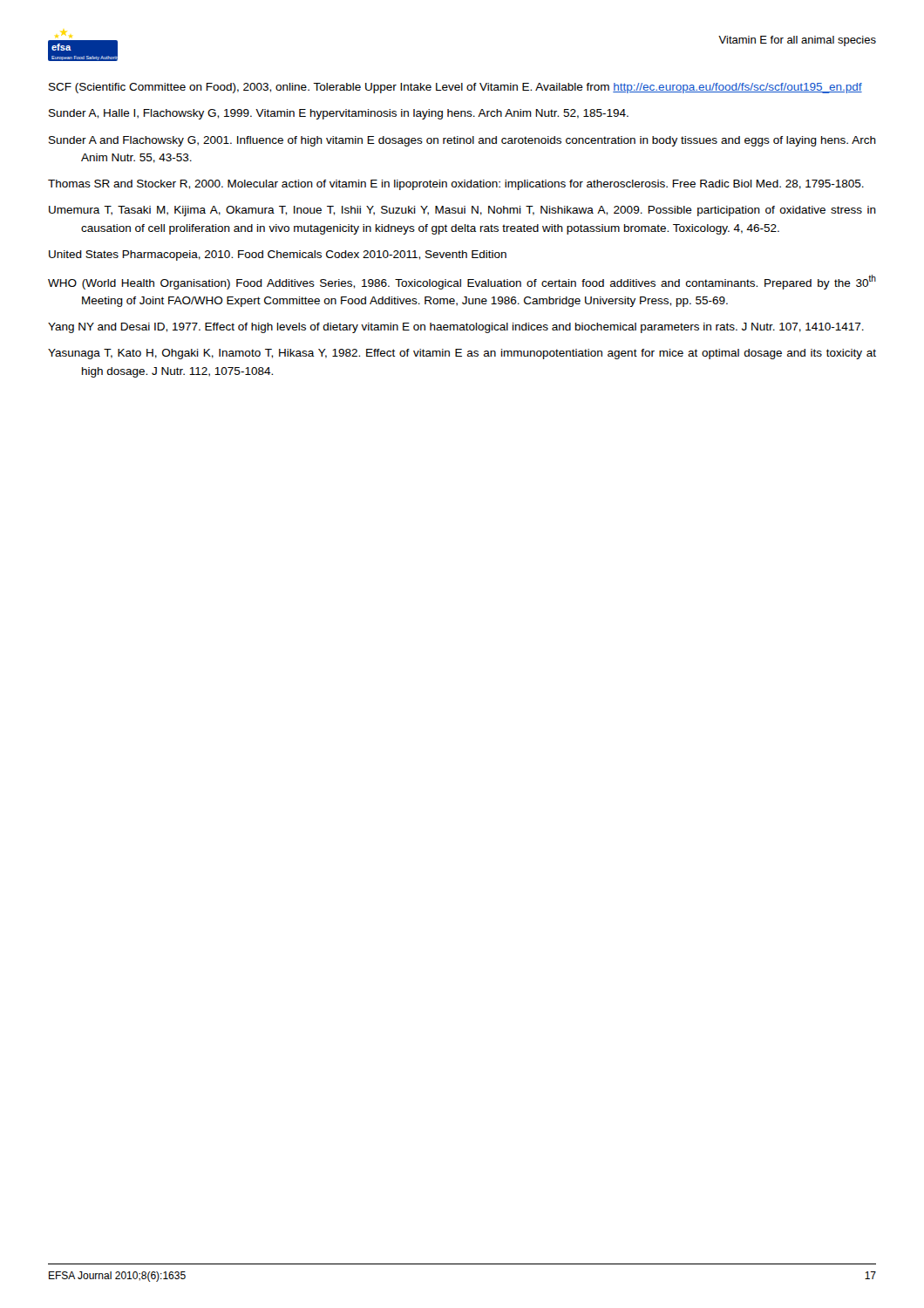Find the block on this page that starts "Yang NY and Desai ID,"

456,327
